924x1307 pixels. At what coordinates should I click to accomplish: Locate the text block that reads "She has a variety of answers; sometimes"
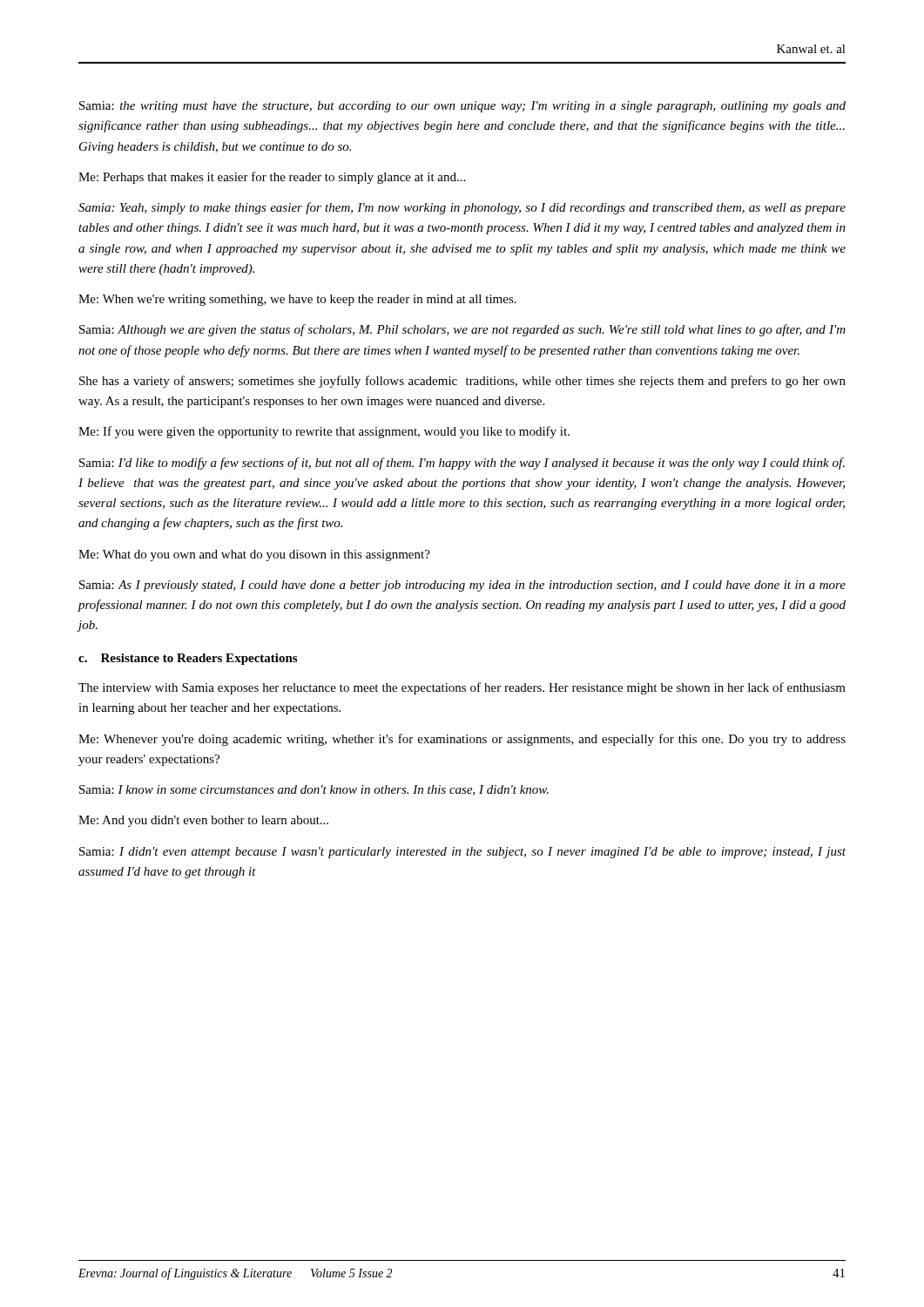coord(462,391)
